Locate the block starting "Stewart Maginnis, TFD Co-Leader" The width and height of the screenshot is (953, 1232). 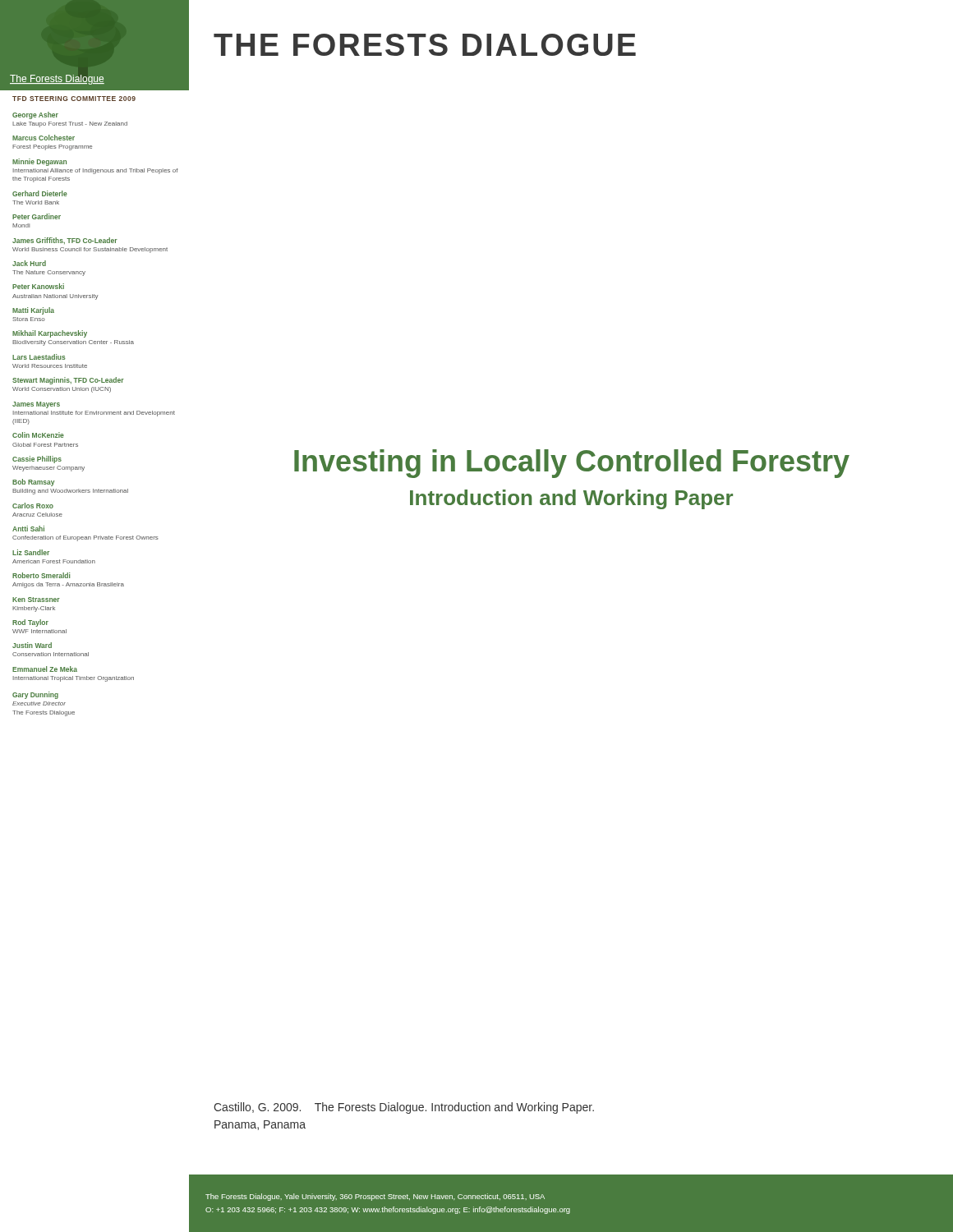97,385
